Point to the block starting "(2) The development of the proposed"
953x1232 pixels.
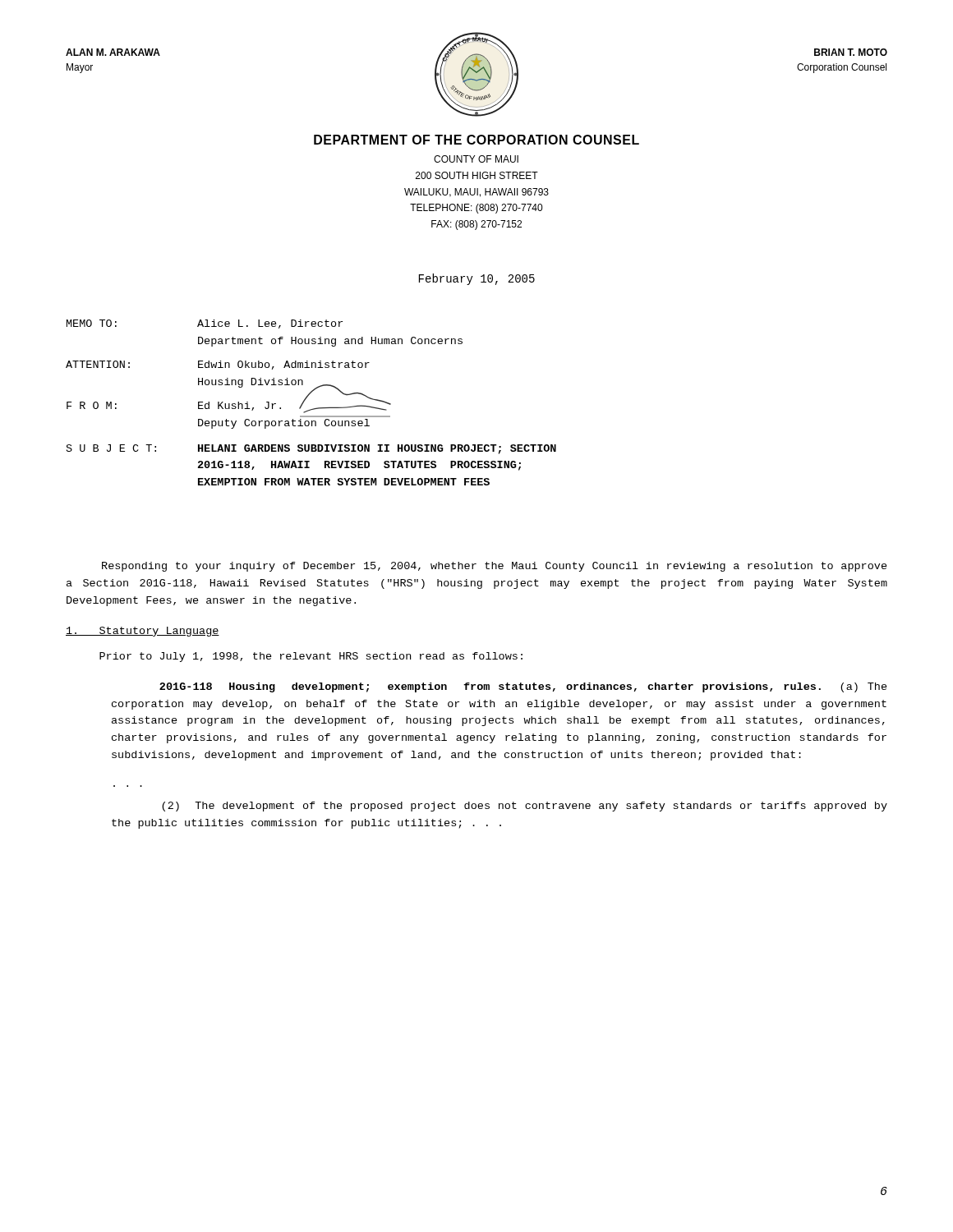point(499,815)
